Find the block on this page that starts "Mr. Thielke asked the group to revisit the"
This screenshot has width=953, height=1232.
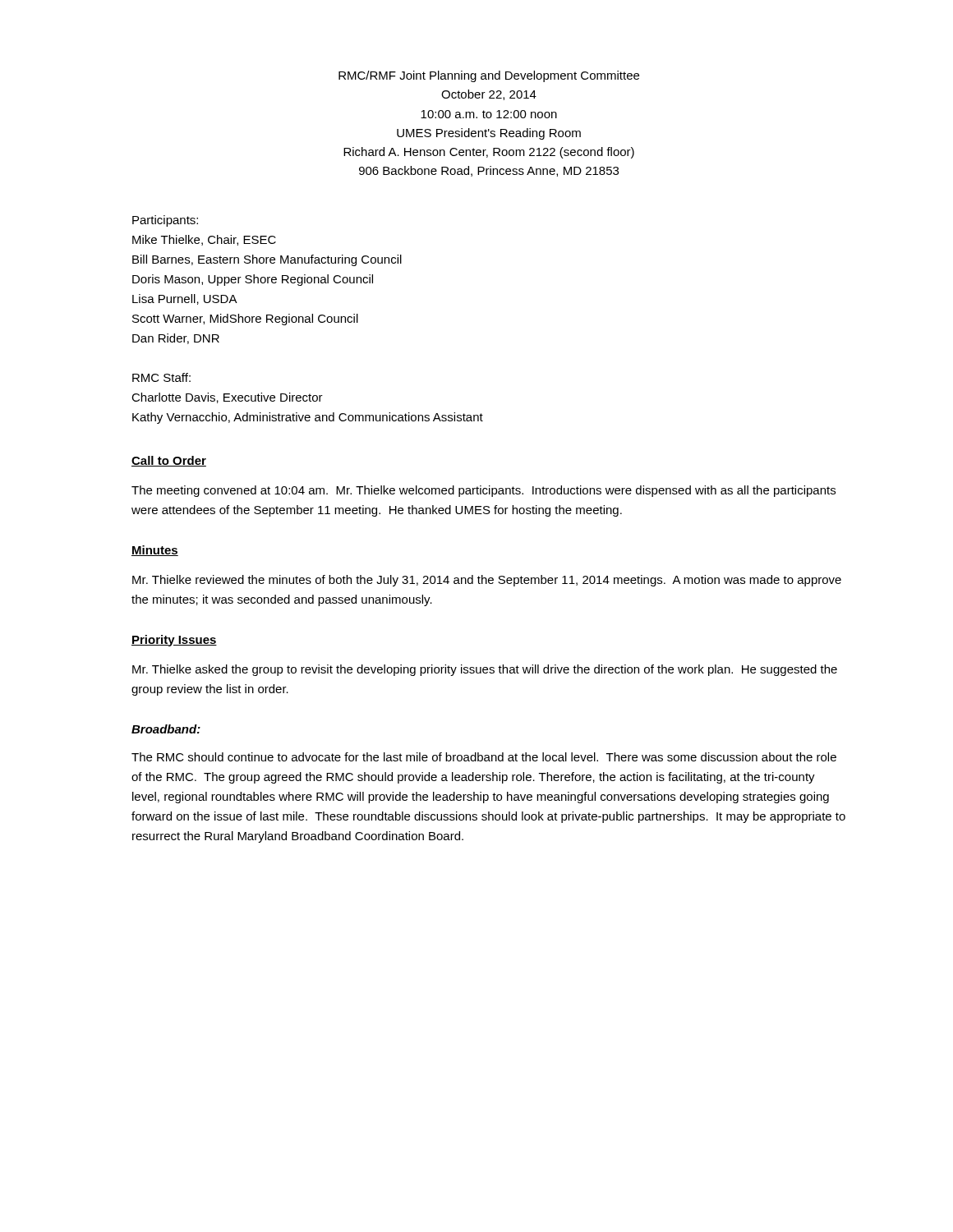tap(484, 678)
